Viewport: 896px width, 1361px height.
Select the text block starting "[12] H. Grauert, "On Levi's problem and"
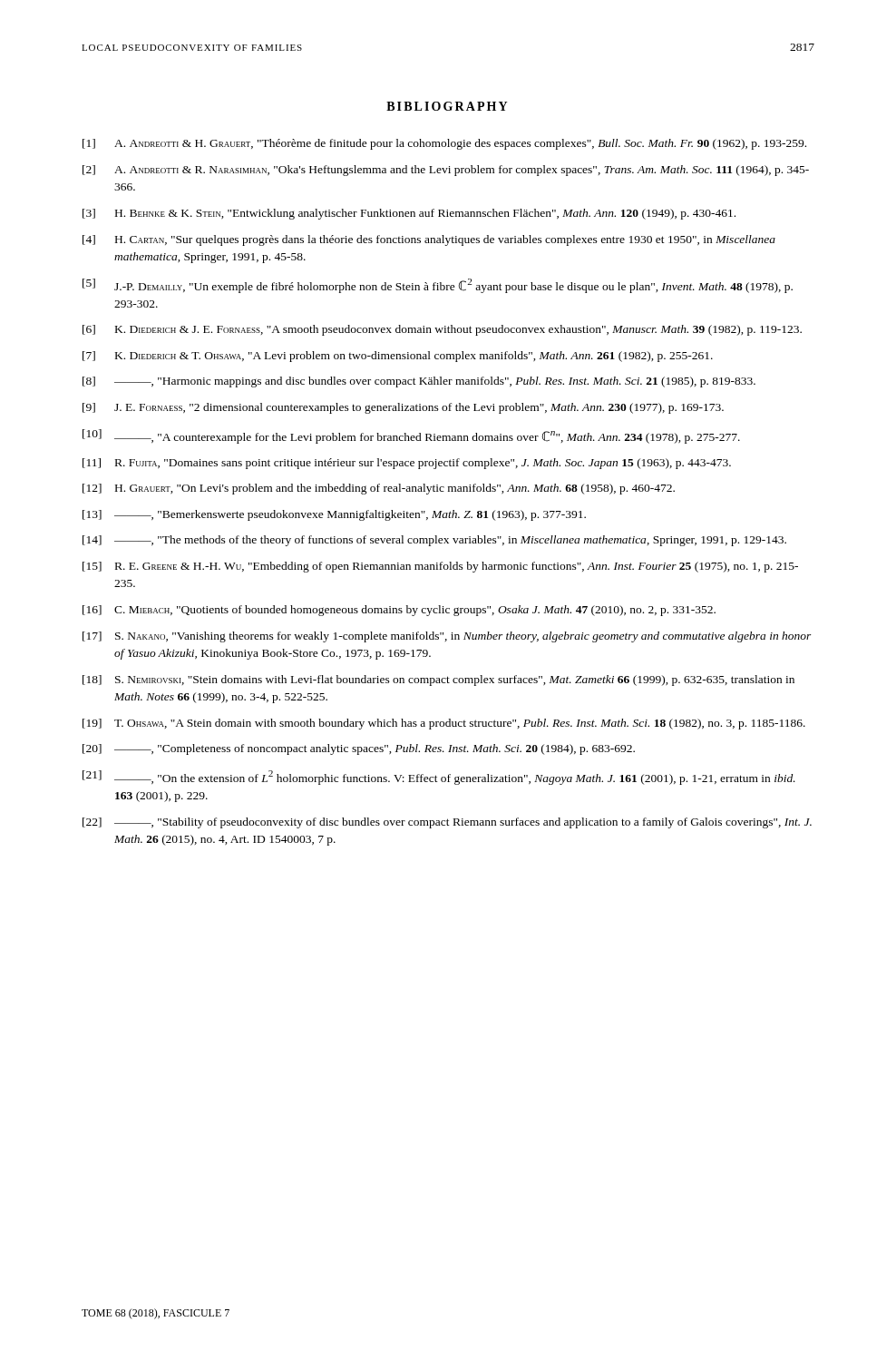[x=379, y=488]
